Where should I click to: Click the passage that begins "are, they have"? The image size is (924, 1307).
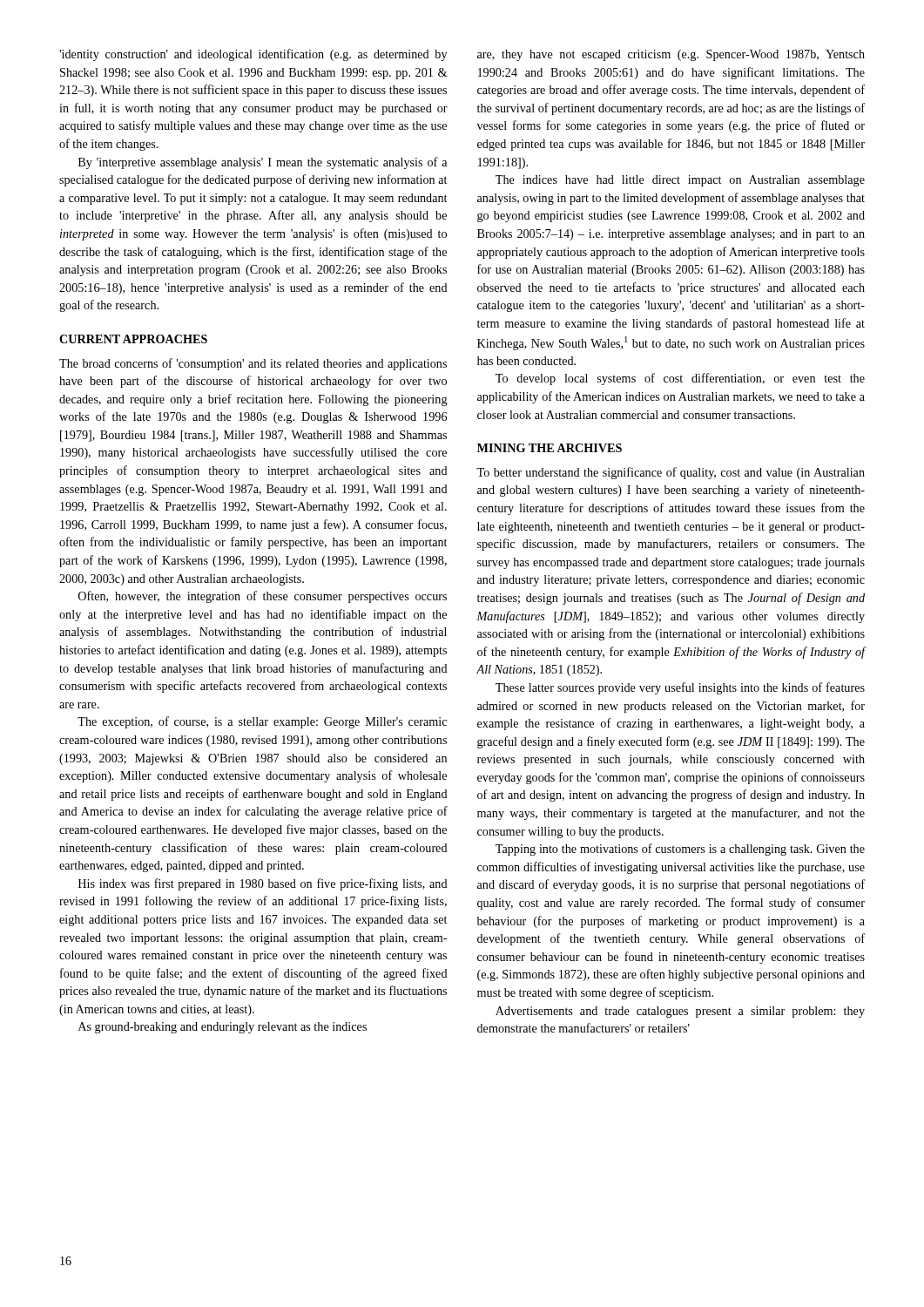tap(671, 108)
